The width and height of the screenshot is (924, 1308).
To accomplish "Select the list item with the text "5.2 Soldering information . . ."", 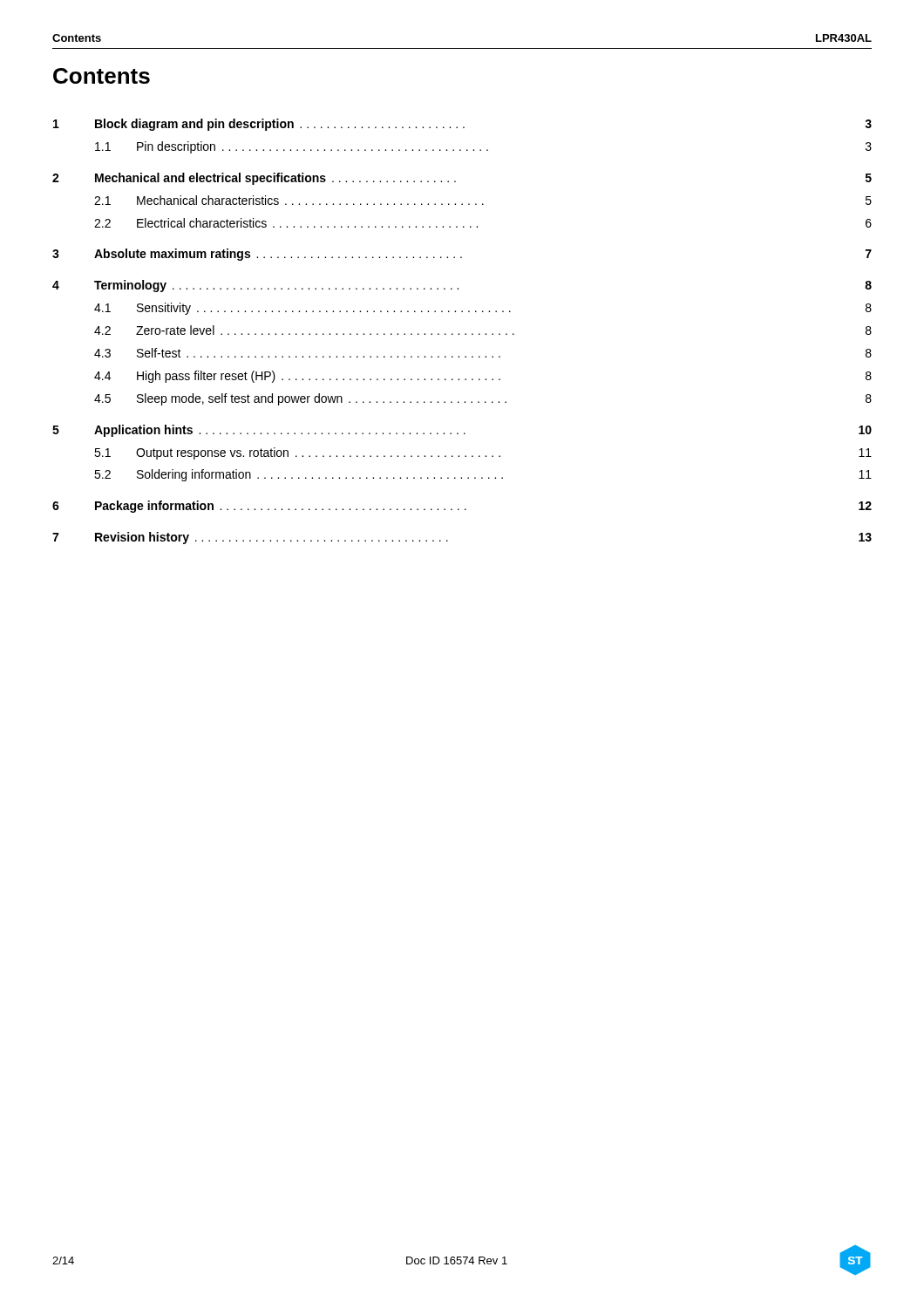I will (462, 476).
